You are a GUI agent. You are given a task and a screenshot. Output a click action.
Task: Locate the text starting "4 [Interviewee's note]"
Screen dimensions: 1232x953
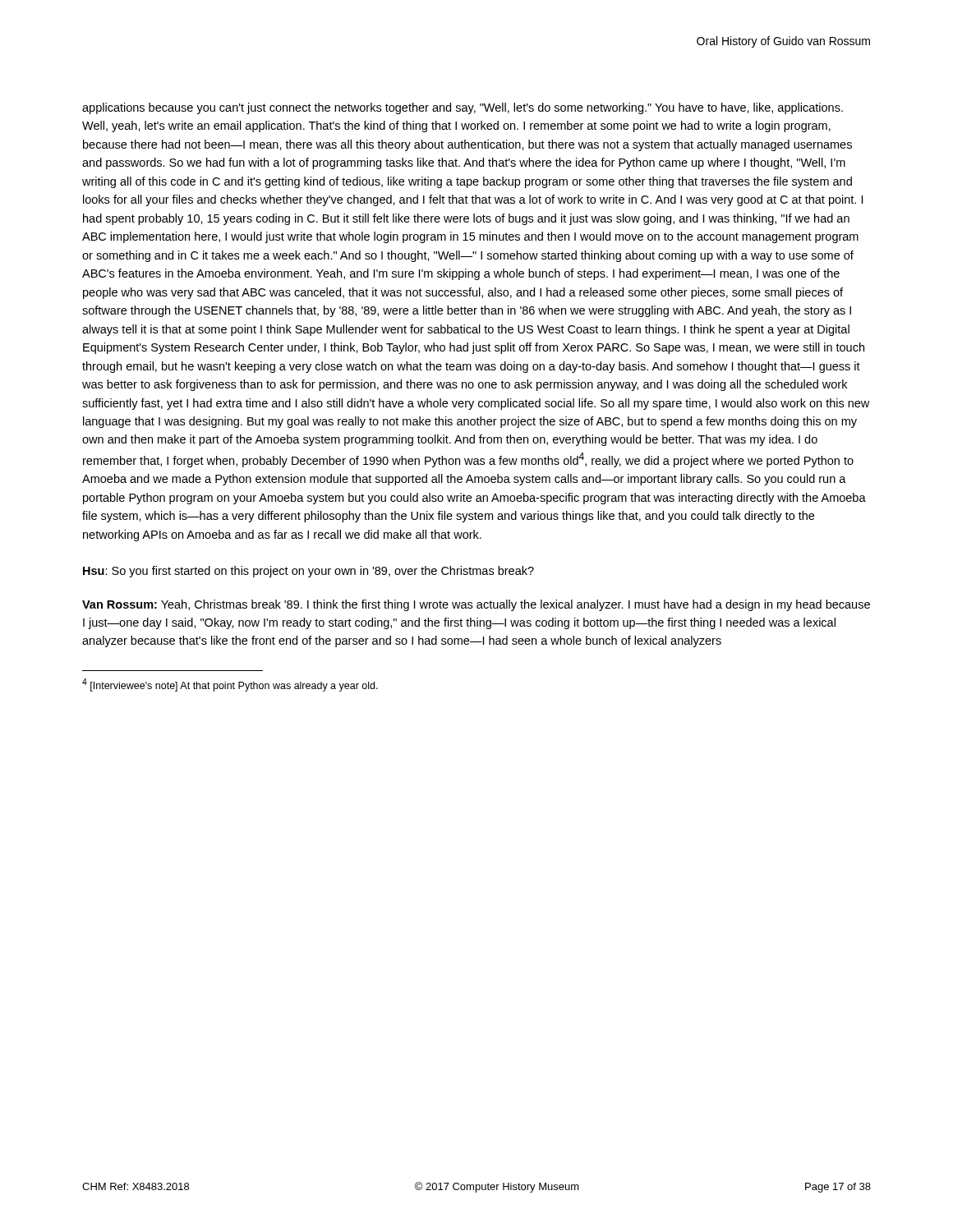[x=230, y=685]
